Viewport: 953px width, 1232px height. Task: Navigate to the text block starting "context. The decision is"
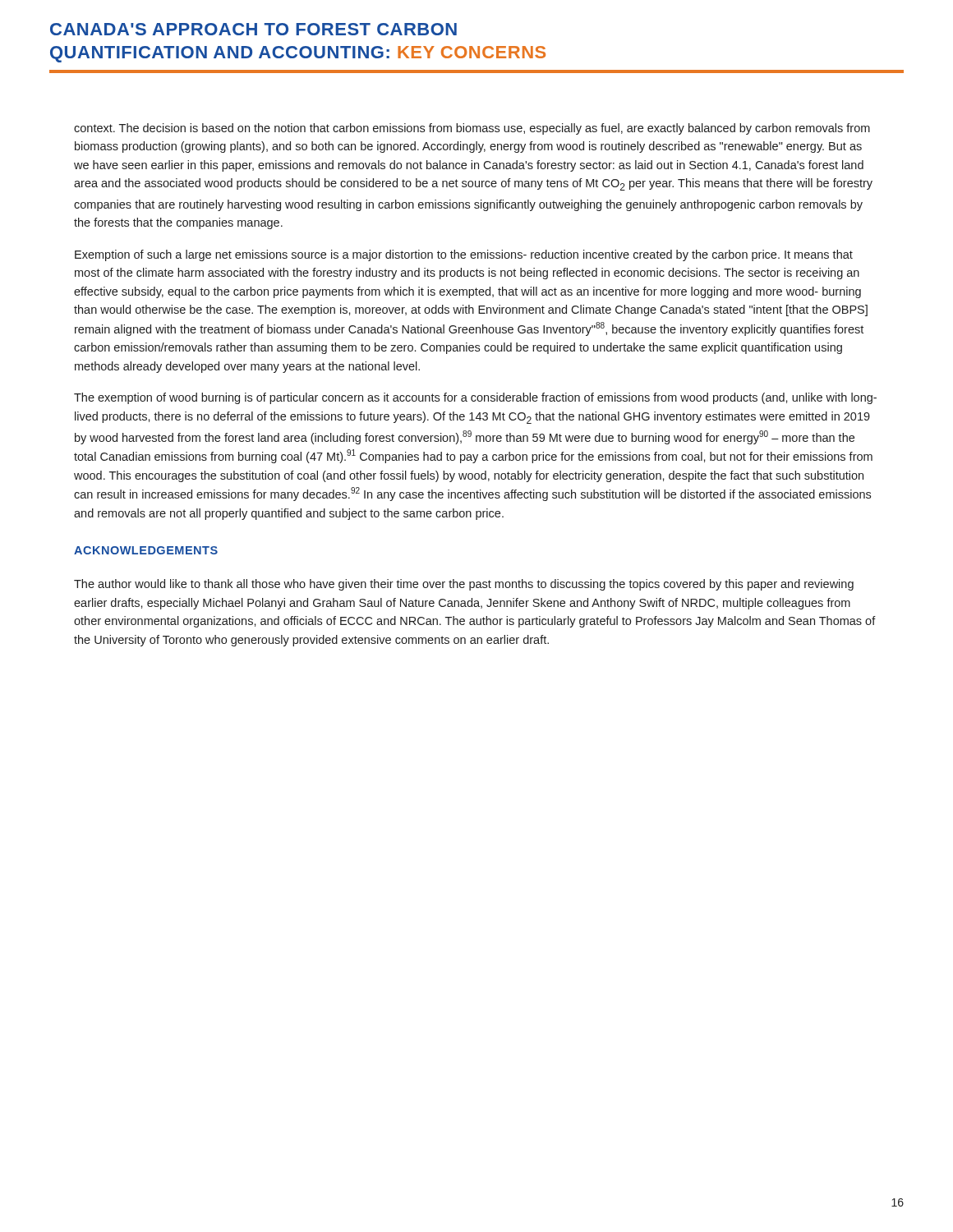(476, 176)
